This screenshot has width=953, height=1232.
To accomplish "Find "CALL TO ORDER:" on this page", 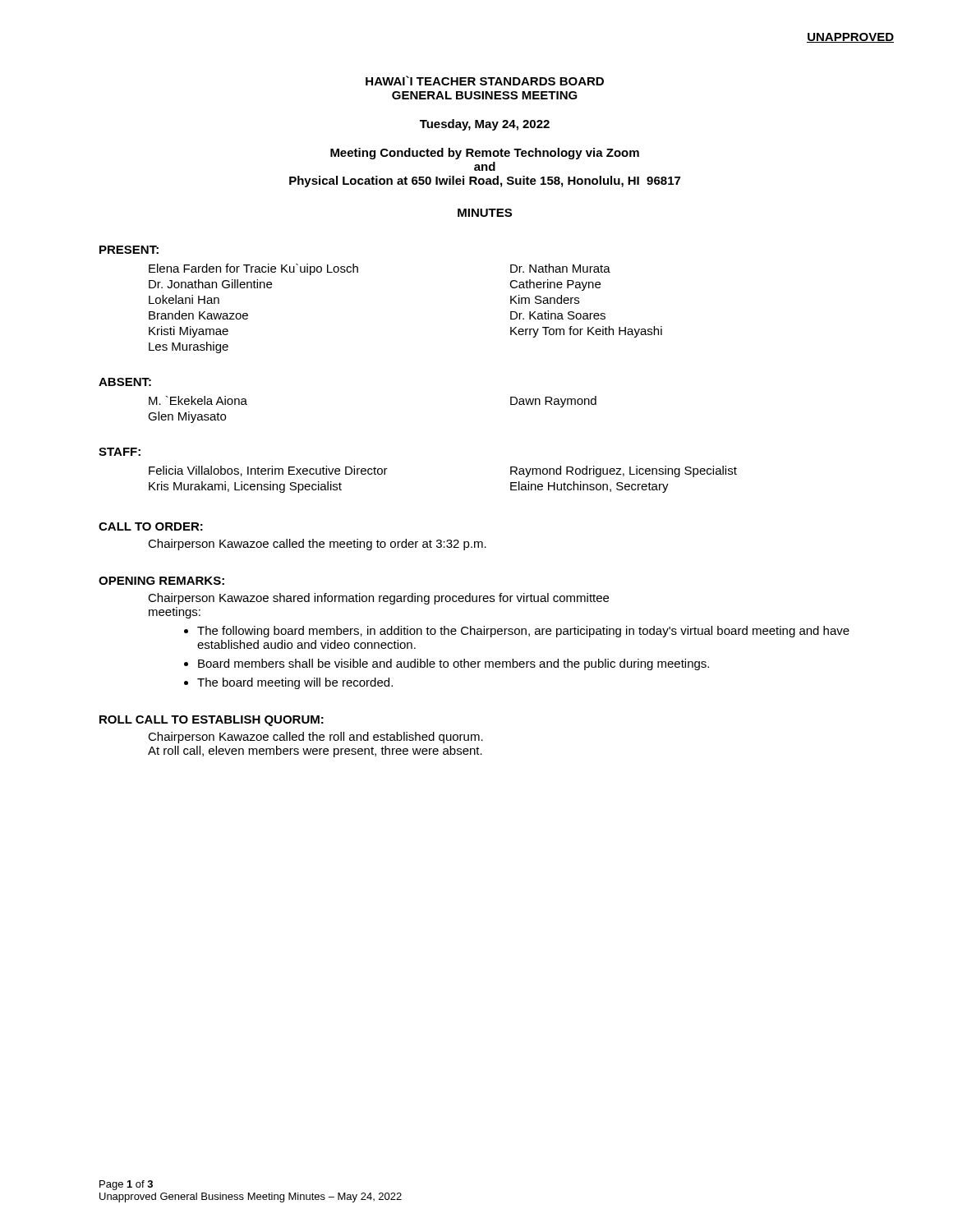I will click(x=151, y=526).
